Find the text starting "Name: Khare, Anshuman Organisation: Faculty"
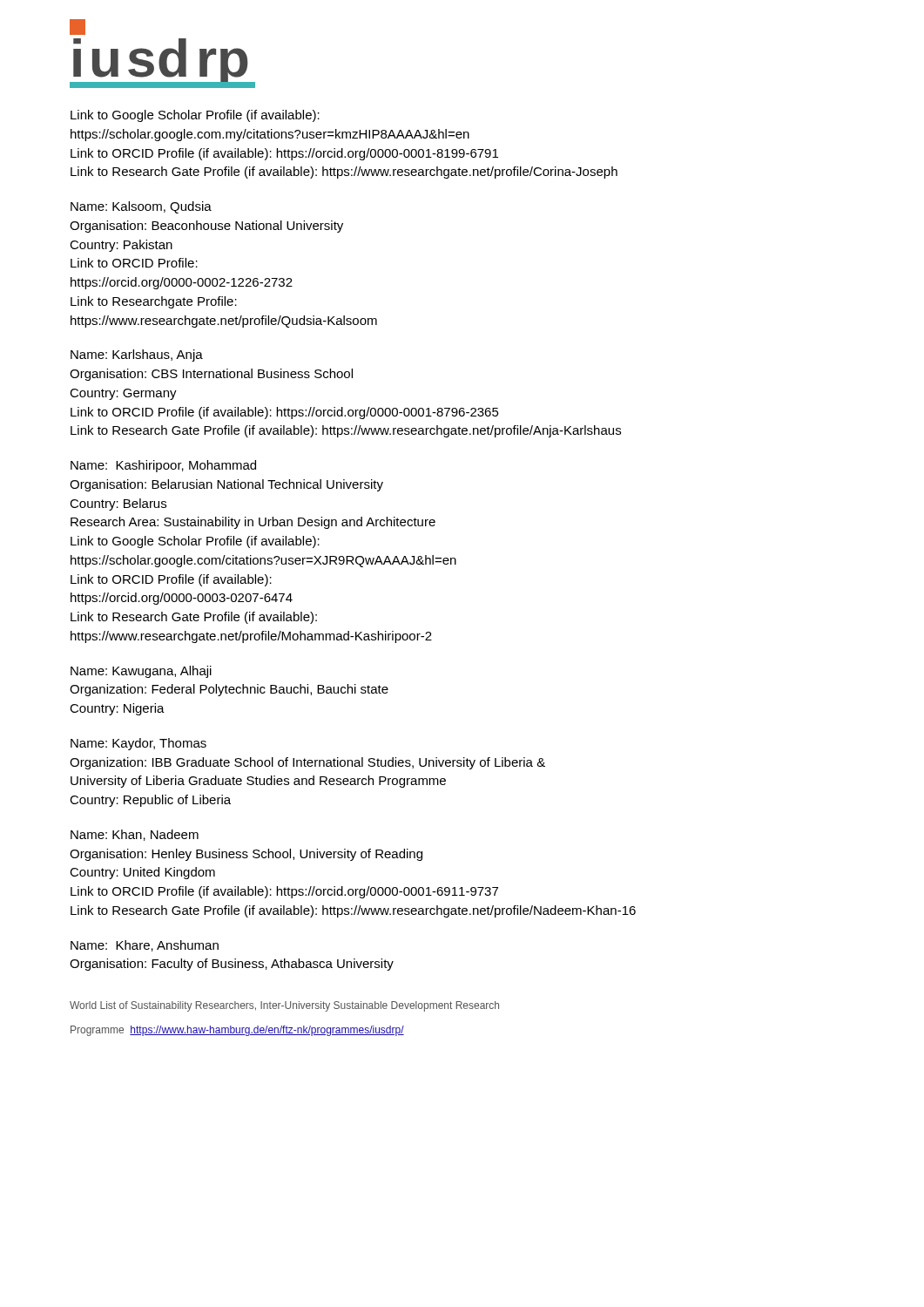This screenshot has width=924, height=1307. pos(232,954)
